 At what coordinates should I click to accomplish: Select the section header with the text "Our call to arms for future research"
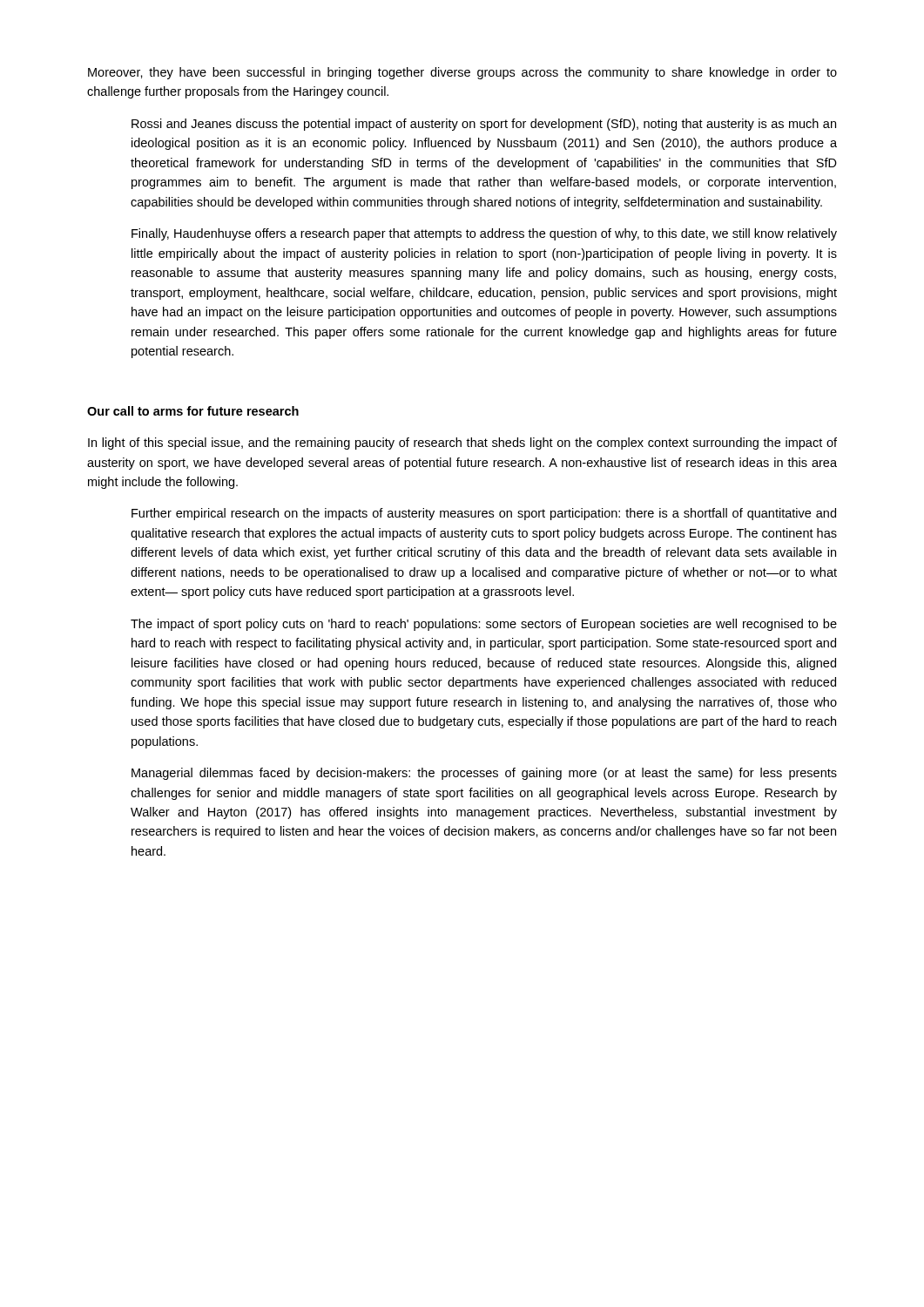coord(193,411)
